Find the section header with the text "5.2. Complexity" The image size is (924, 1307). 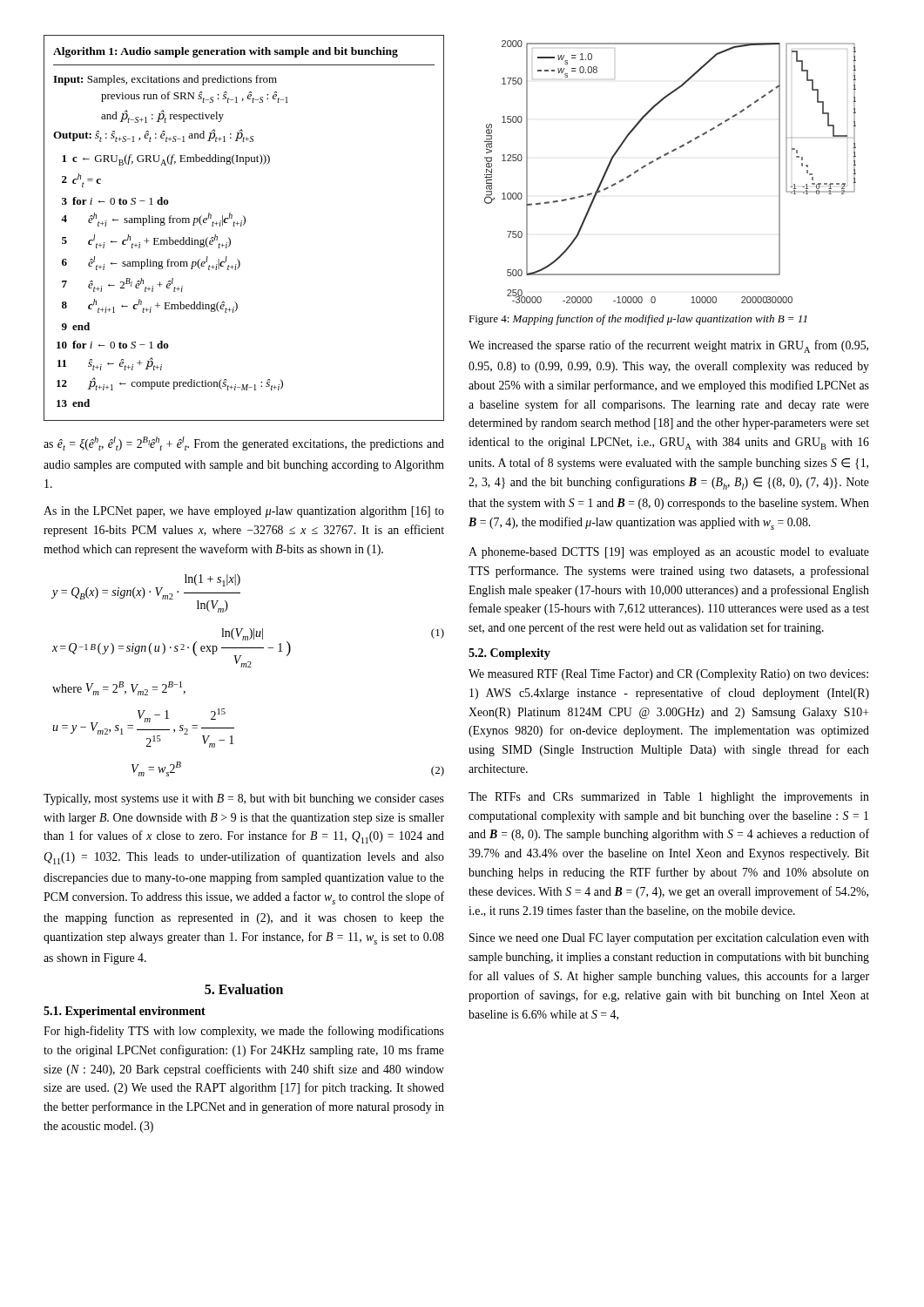[x=509, y=653]
